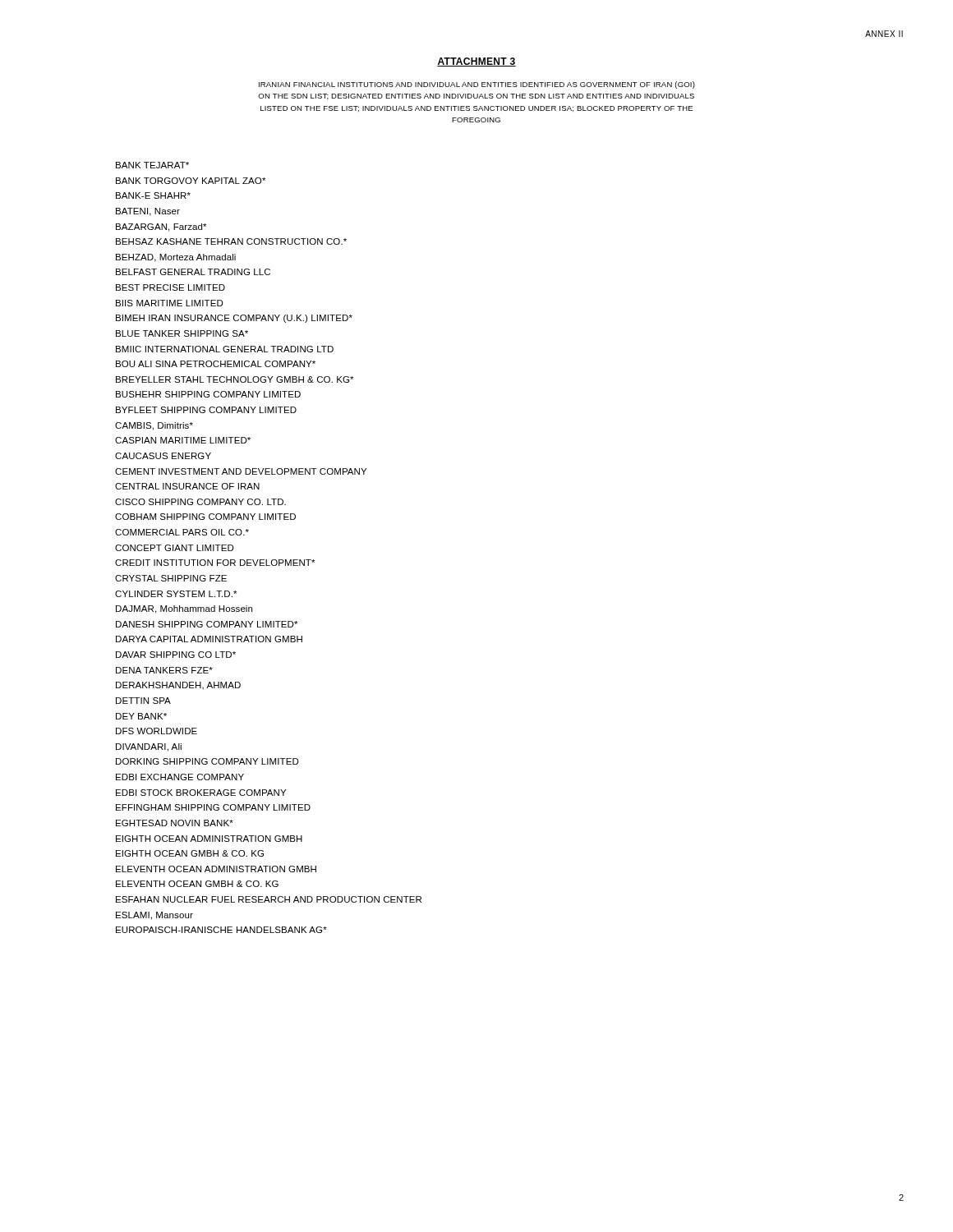Find "BAZARGAN, Farzad*" on this page

click(161, 226)
